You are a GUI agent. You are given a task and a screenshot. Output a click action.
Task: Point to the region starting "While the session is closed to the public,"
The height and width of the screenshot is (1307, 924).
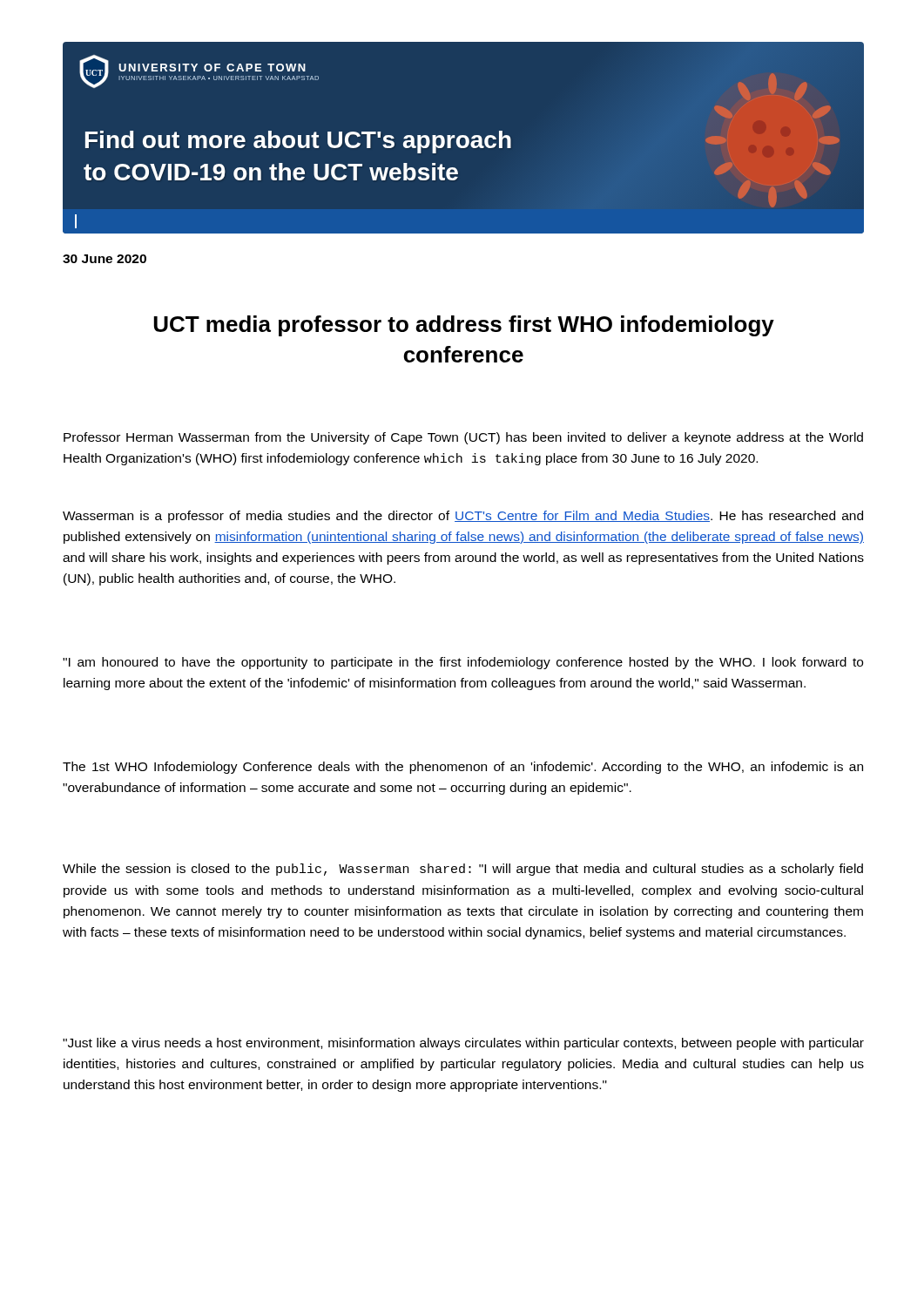pyautogui.click(x=463, y=901)
